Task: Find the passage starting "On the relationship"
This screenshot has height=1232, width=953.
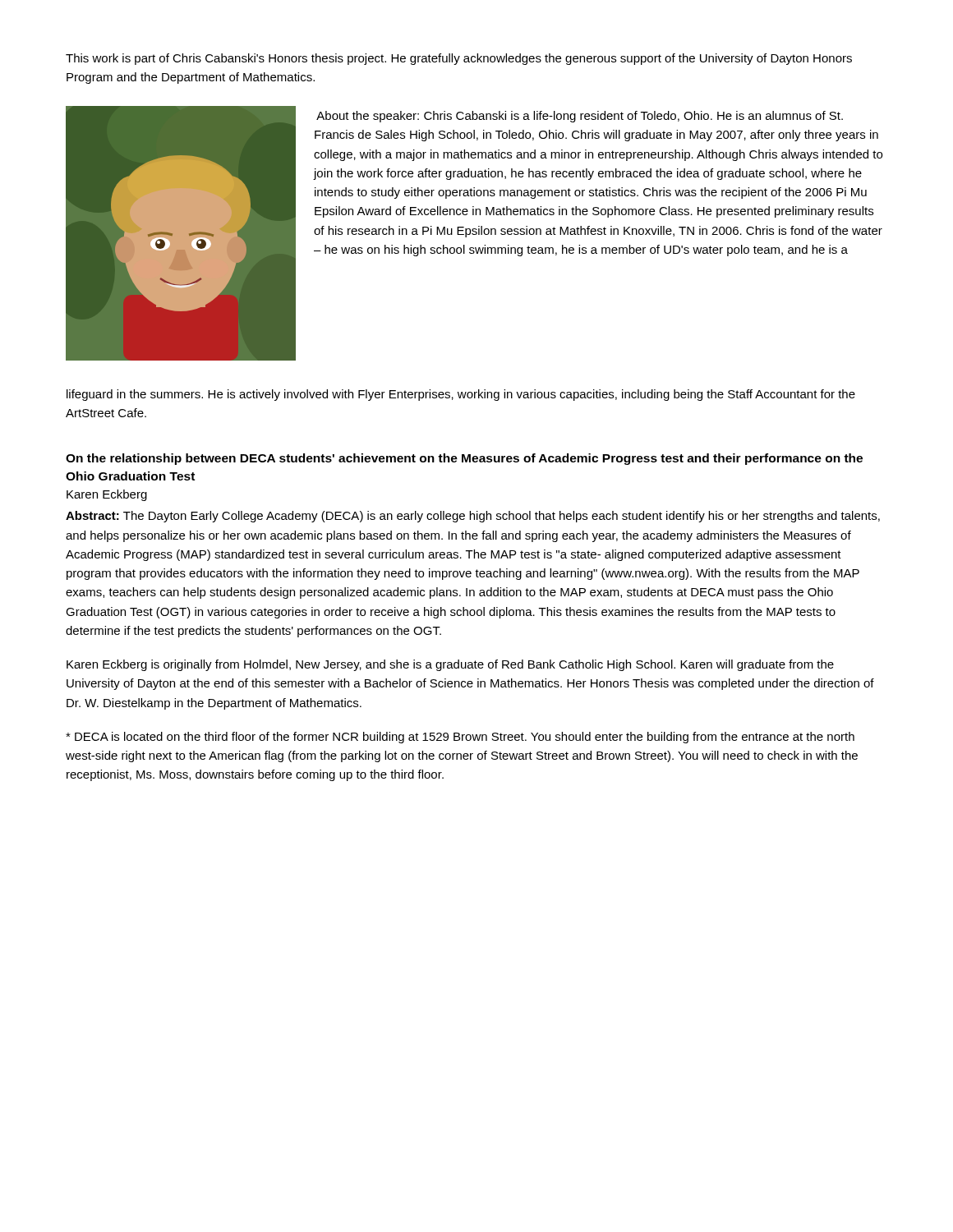Action: (464, 467)
